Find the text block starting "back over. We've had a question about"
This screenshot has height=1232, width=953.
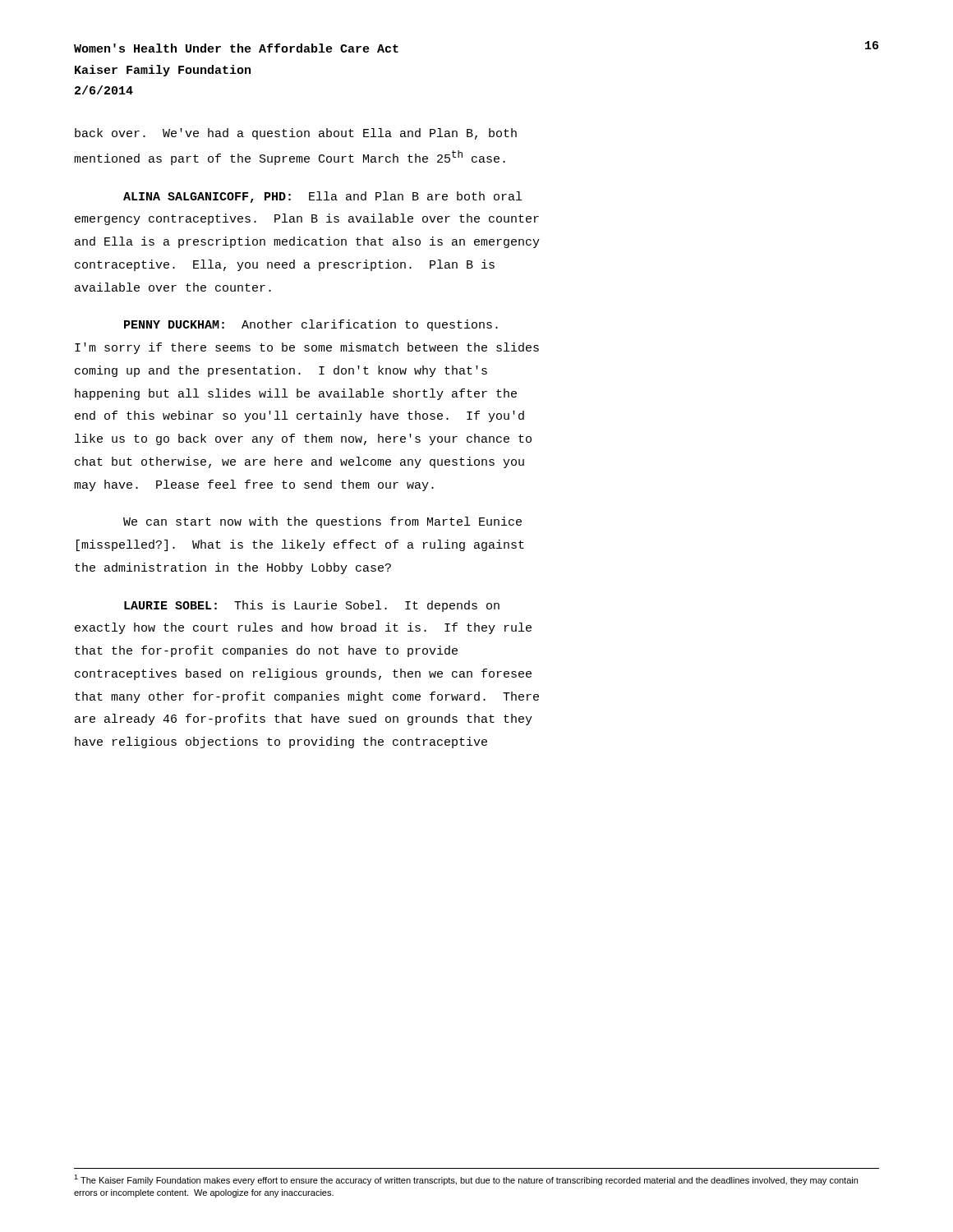[296, 147]
